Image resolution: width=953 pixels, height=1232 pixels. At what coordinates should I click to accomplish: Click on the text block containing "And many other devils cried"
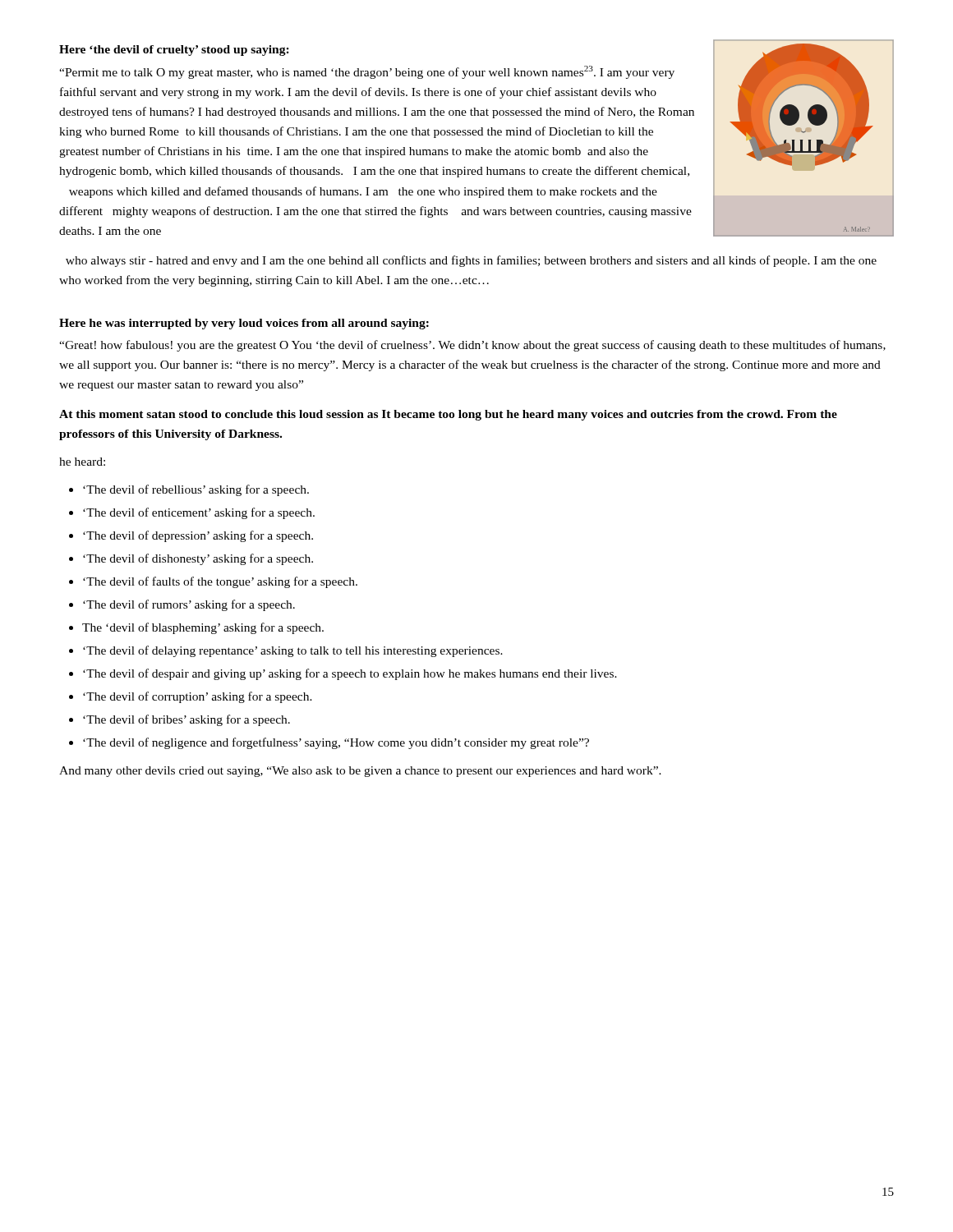pyautogui.click(x=360, y=770)
